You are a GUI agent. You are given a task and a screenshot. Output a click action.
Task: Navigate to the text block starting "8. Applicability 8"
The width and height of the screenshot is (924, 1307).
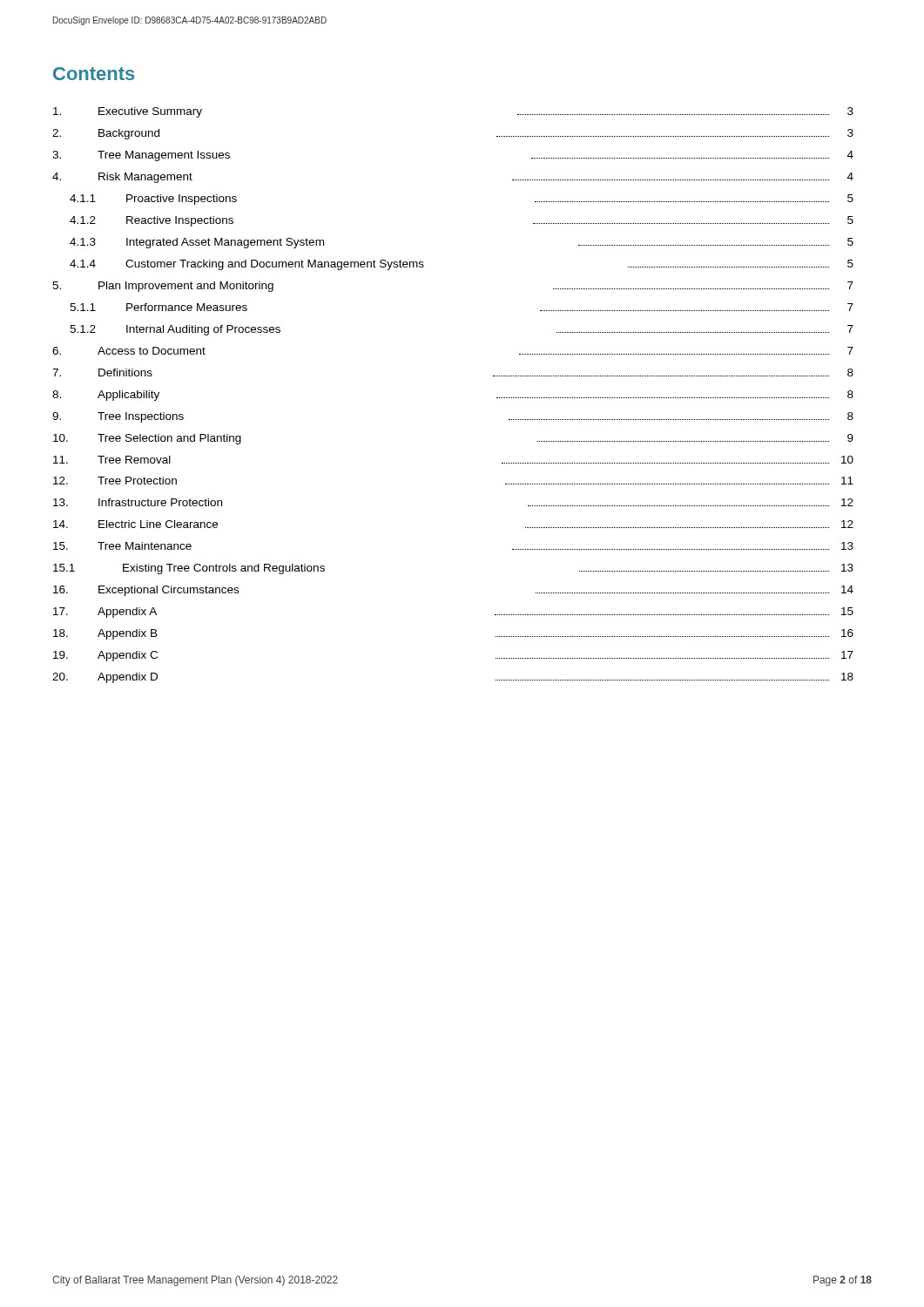point(125,395)
